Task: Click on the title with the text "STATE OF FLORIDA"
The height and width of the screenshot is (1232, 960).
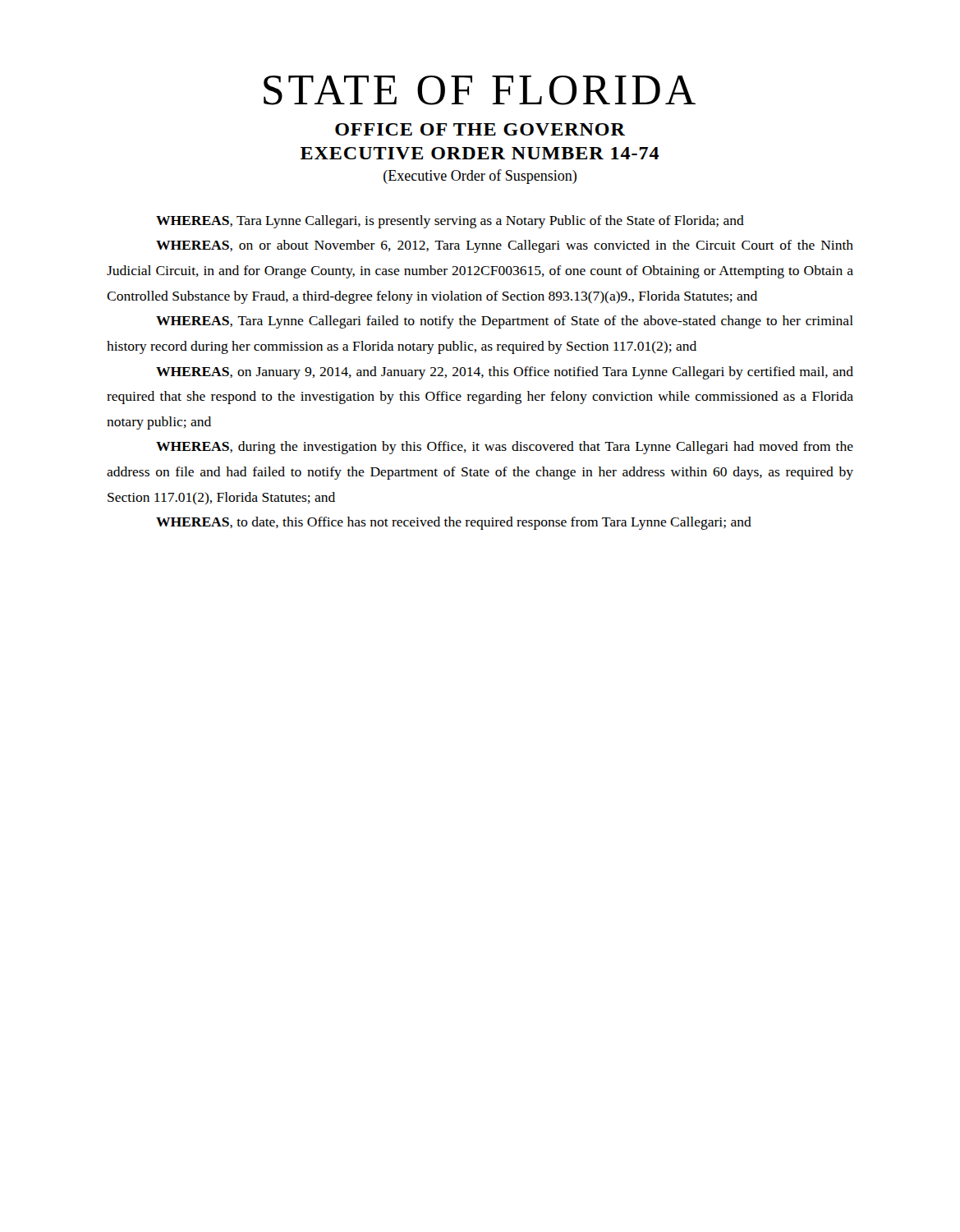Action: pyautogui.click(x=480, y=125)
